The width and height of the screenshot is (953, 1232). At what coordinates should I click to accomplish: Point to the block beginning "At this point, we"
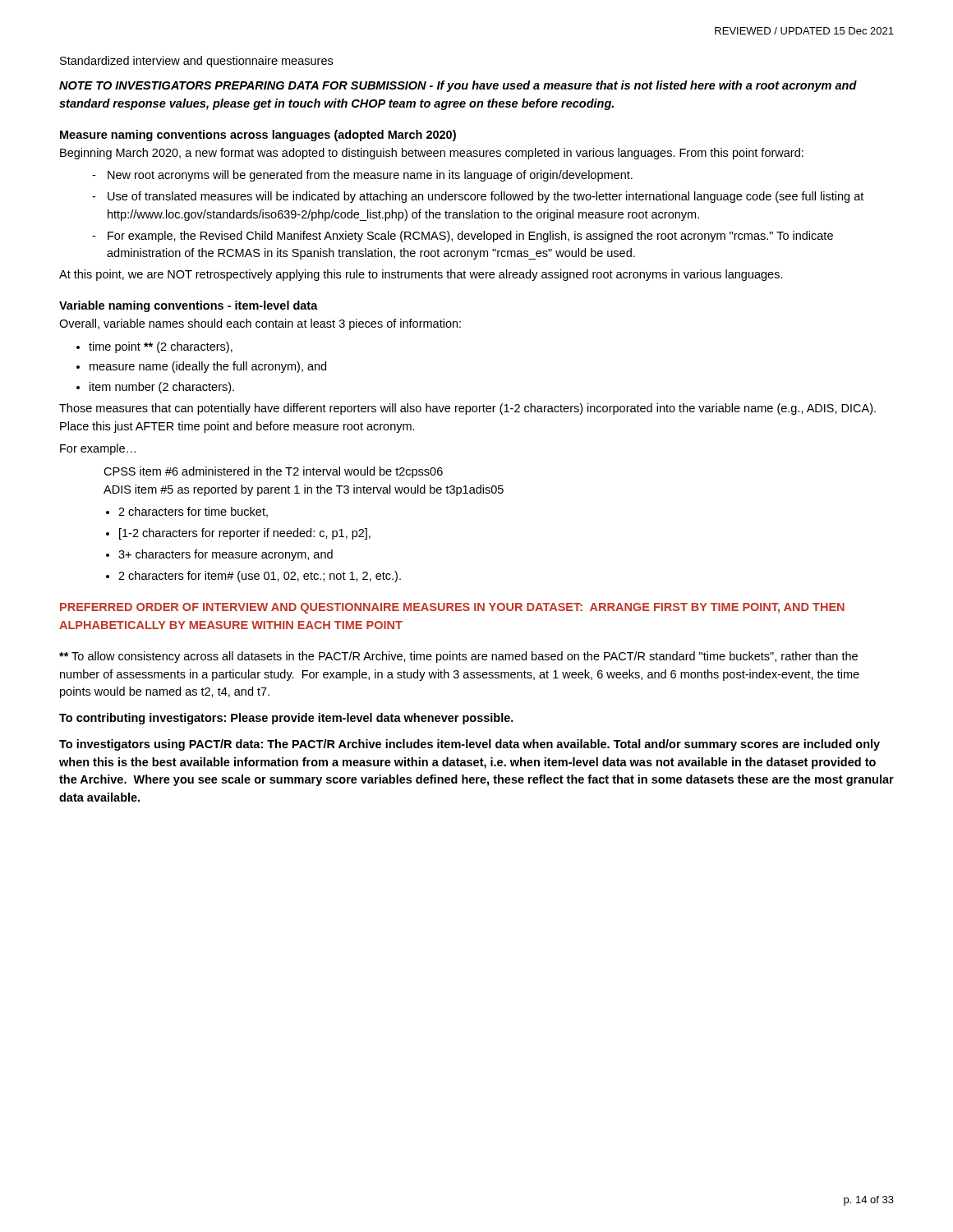click(476, 275)
